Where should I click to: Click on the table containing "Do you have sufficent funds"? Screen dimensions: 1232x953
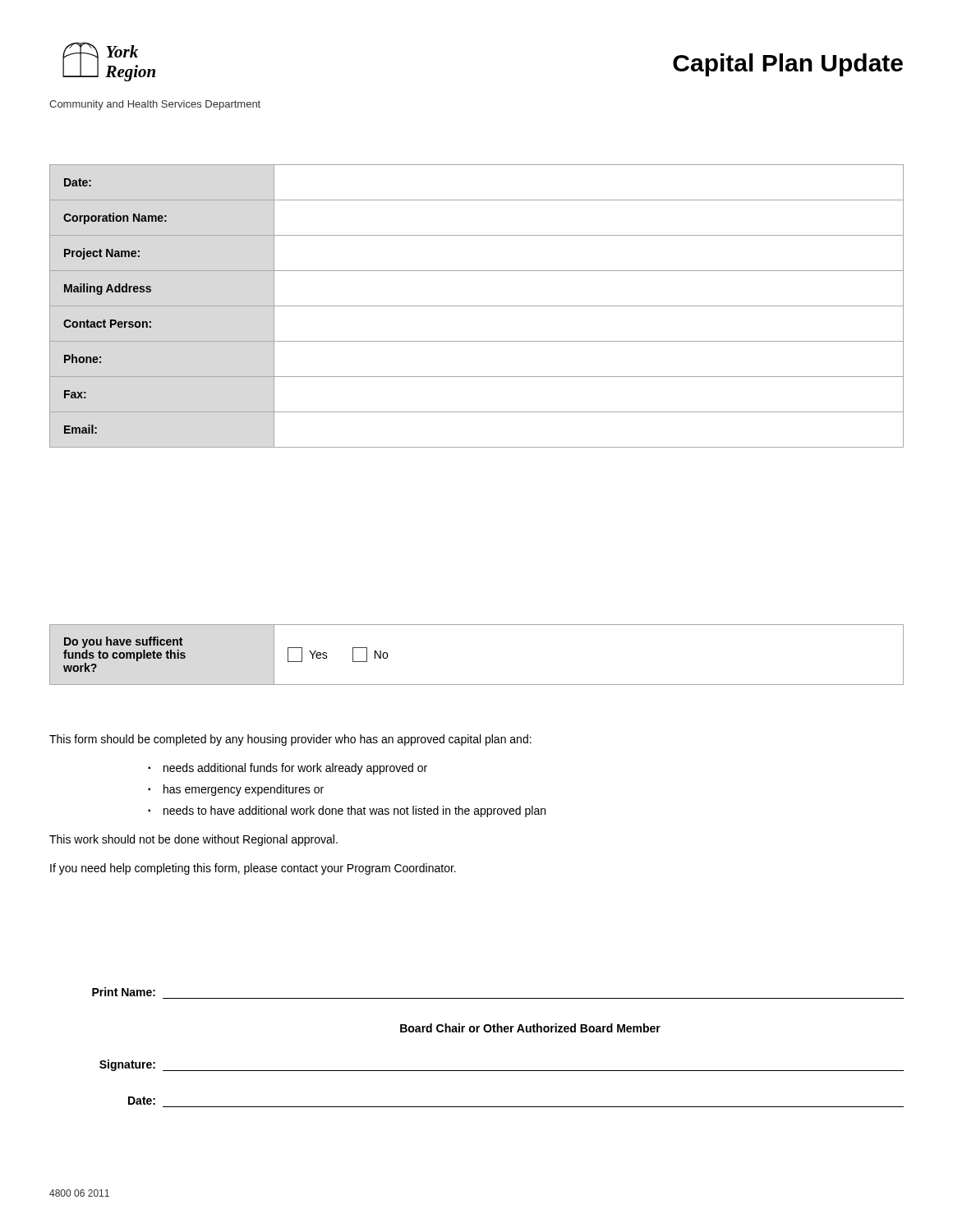coord(476,655)
